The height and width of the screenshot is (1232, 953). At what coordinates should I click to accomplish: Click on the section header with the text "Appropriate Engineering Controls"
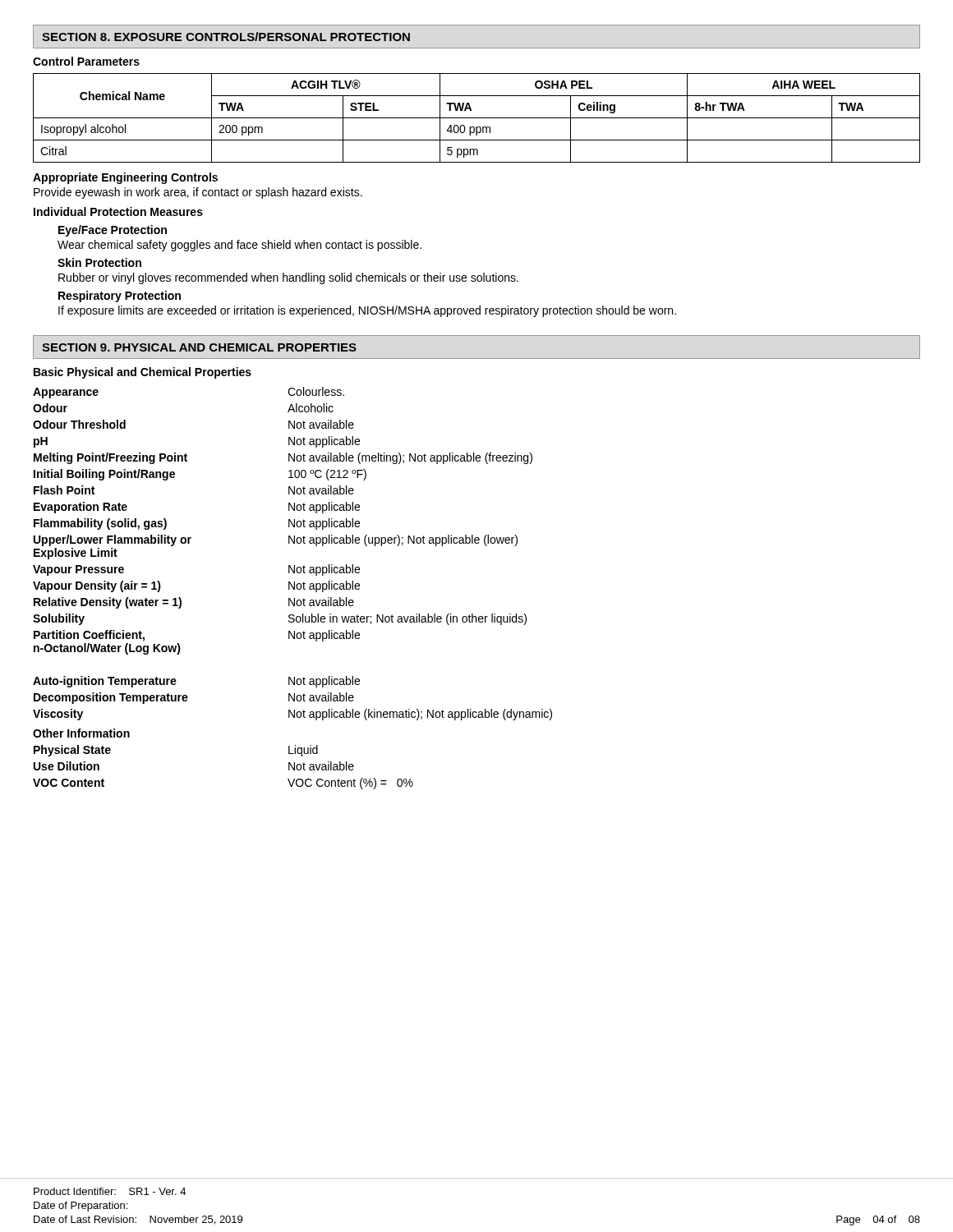126,177
